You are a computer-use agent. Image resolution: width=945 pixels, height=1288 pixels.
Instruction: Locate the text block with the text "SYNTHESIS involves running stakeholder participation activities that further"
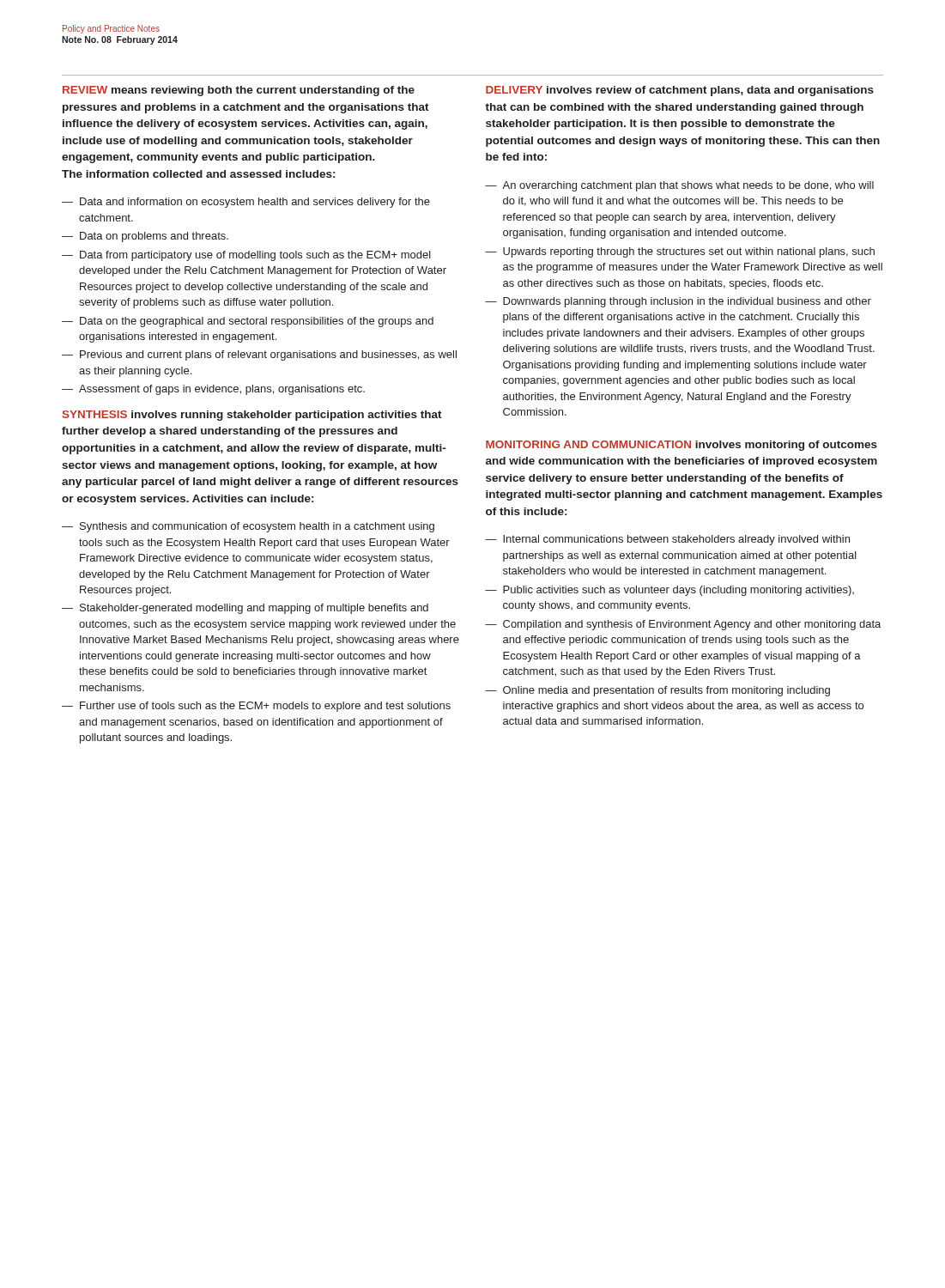tap(261, 456)
